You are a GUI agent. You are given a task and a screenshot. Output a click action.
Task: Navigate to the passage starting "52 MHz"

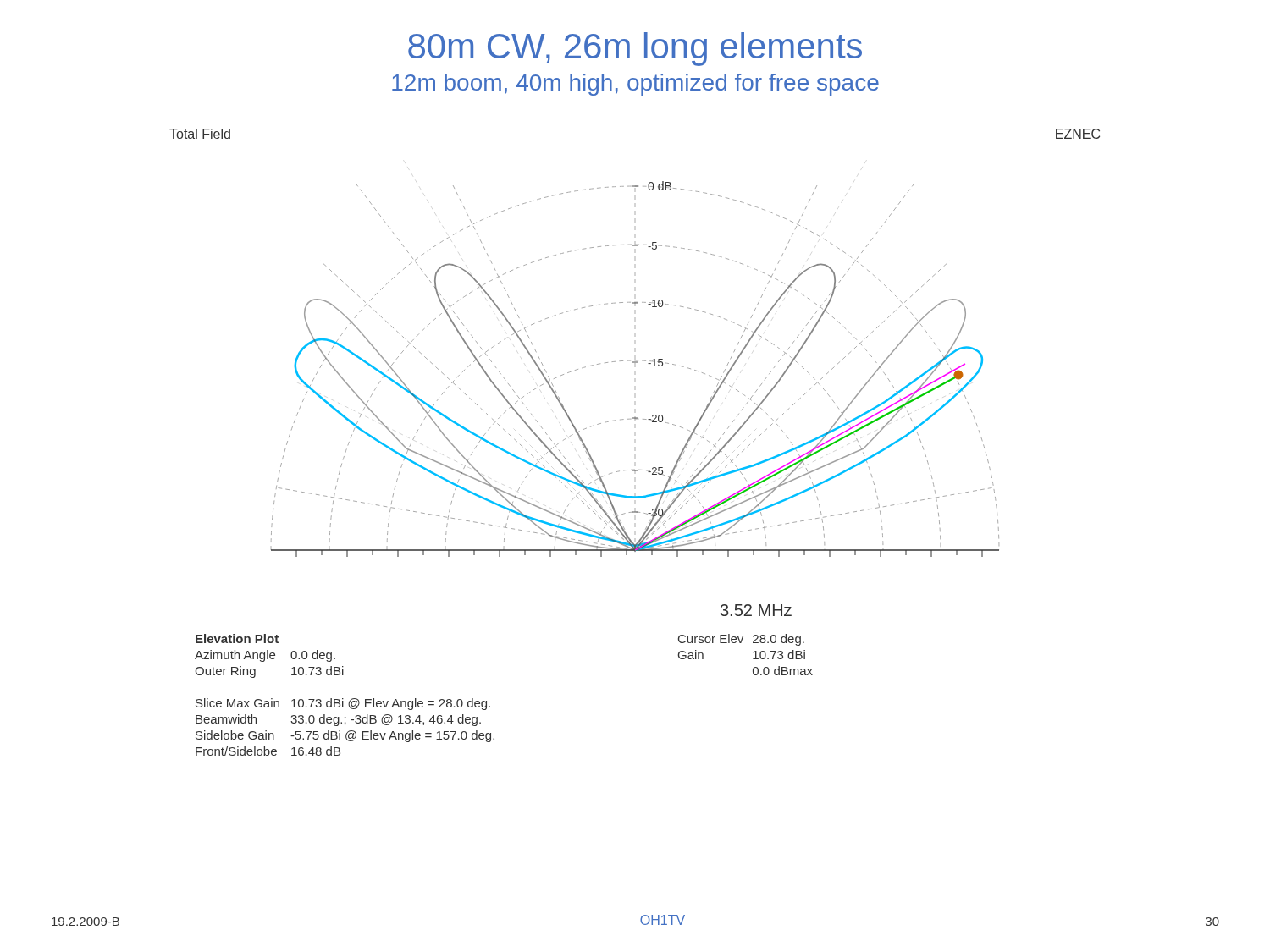(x=756, y=610)
